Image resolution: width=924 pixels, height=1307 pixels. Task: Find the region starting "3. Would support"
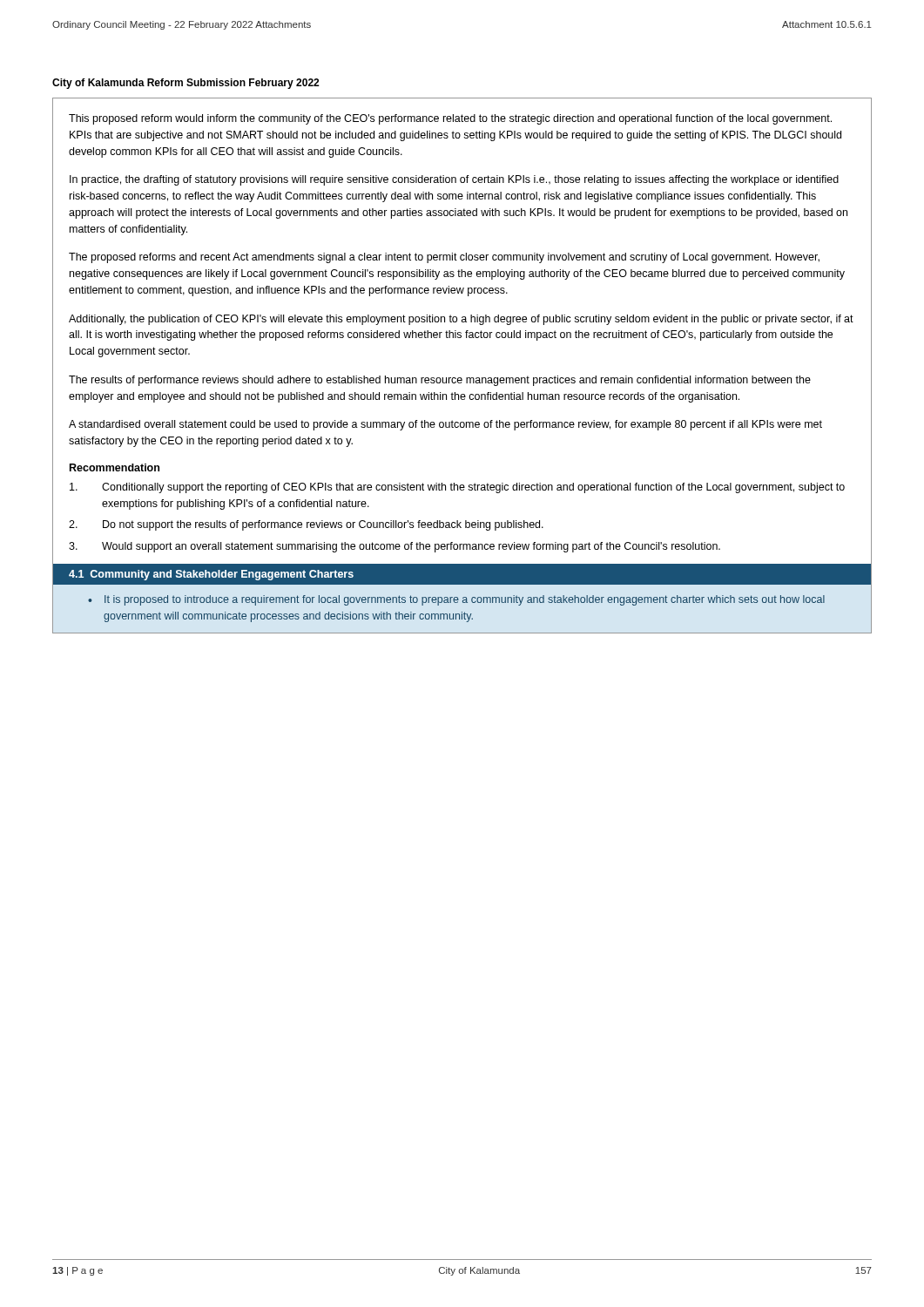462,547
